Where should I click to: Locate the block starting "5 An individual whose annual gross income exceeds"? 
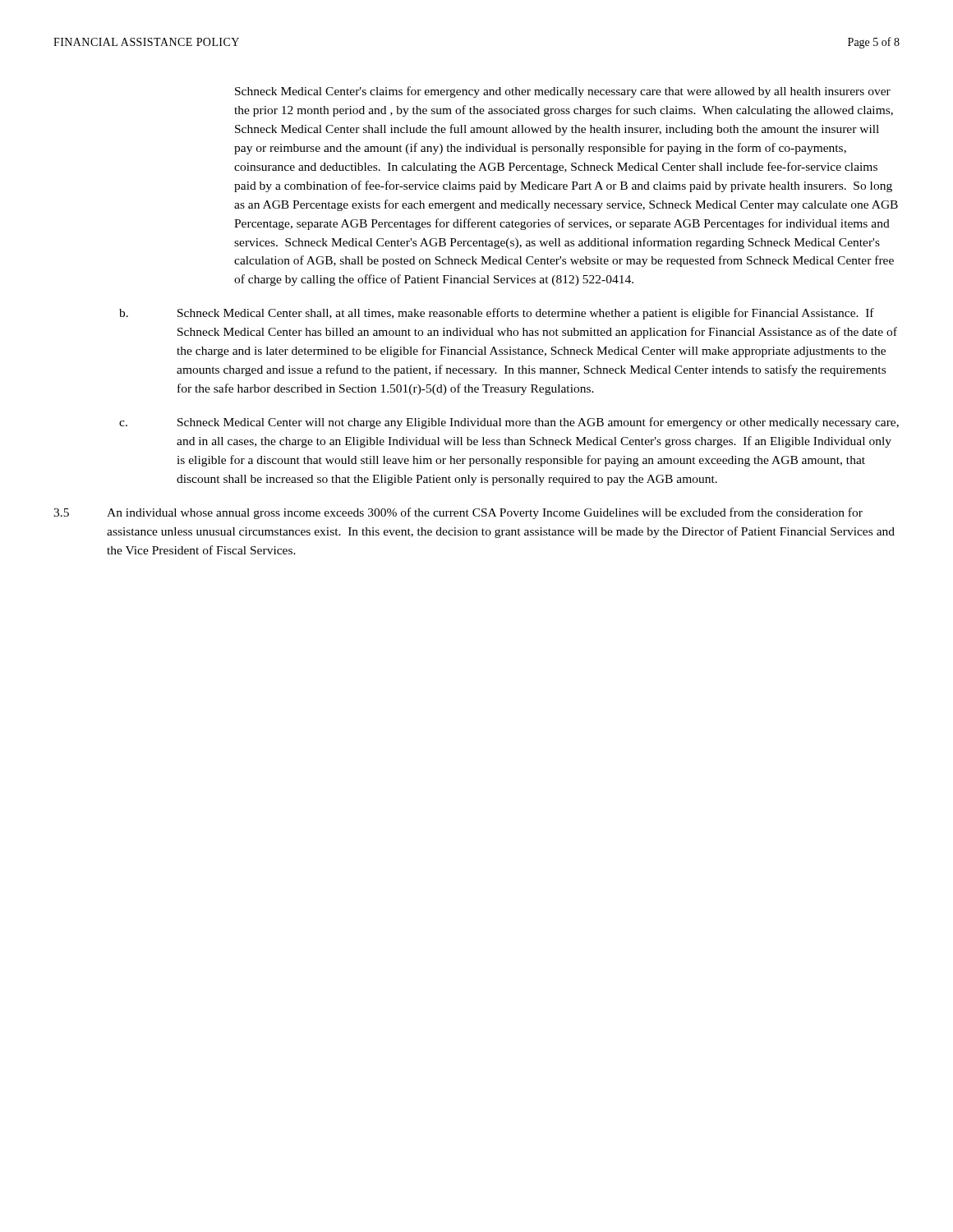point(476,532)
